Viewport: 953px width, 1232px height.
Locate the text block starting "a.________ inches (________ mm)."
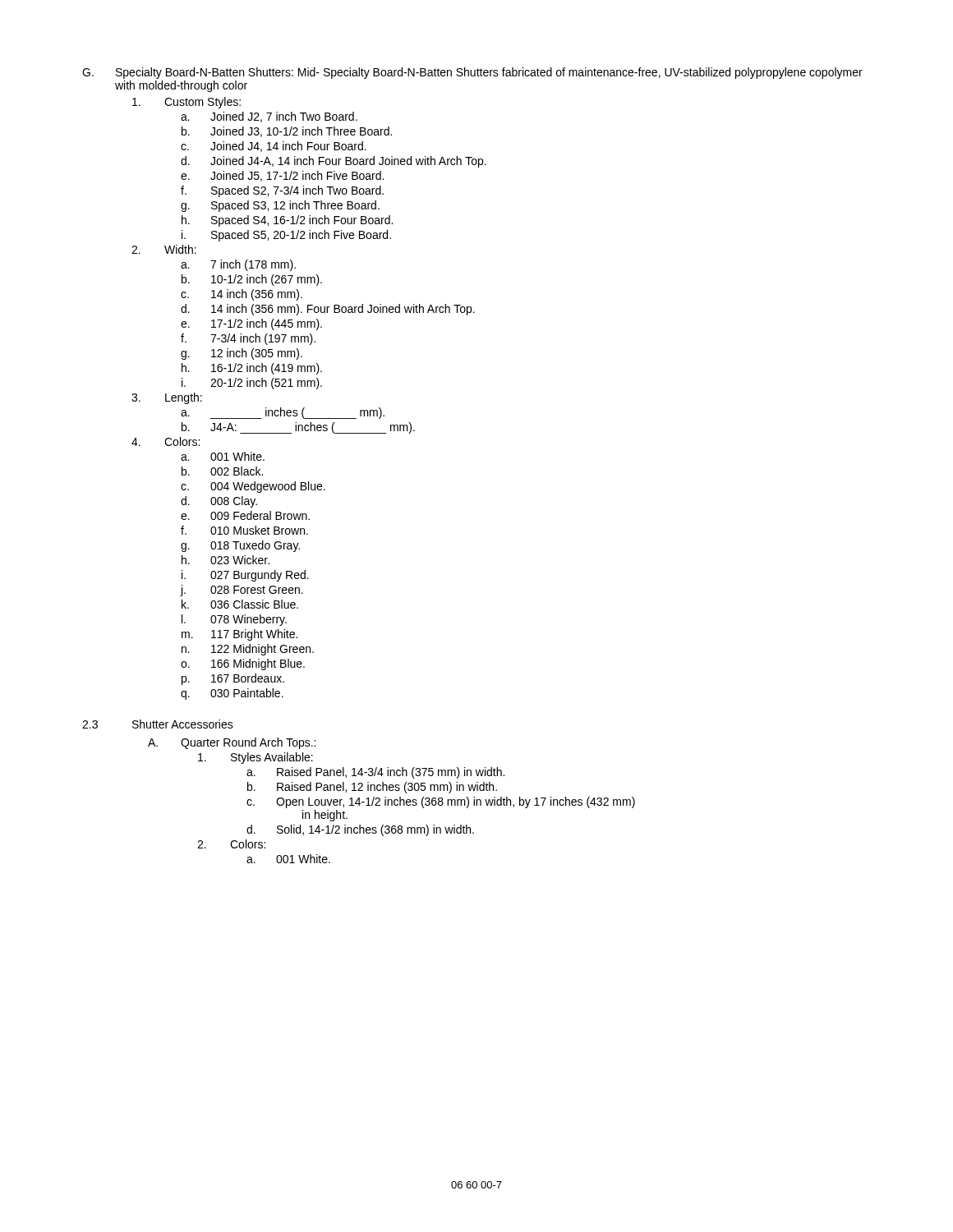(283, 412)
